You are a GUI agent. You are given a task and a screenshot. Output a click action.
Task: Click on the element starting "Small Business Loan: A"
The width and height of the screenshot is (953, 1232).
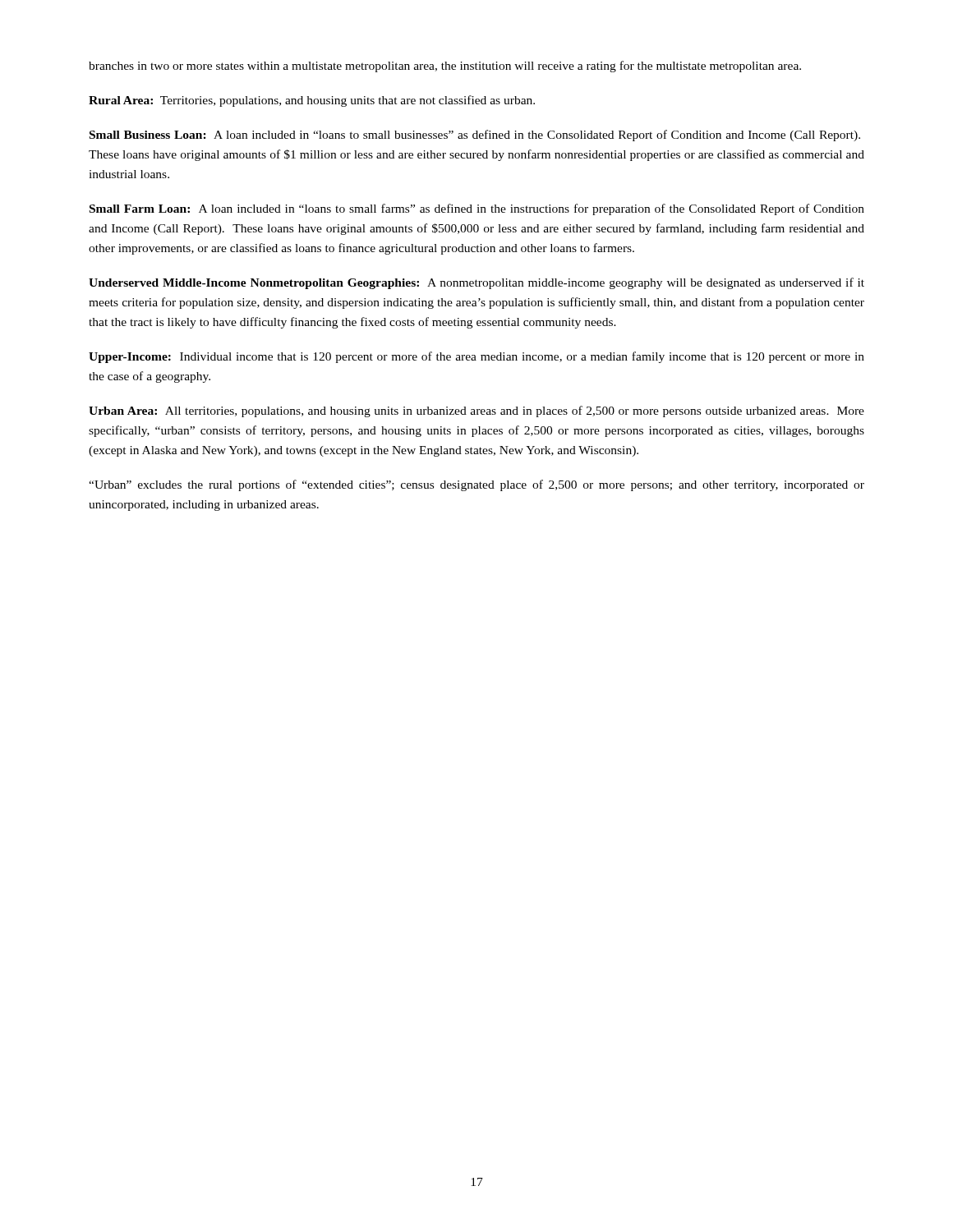point(476,154)
